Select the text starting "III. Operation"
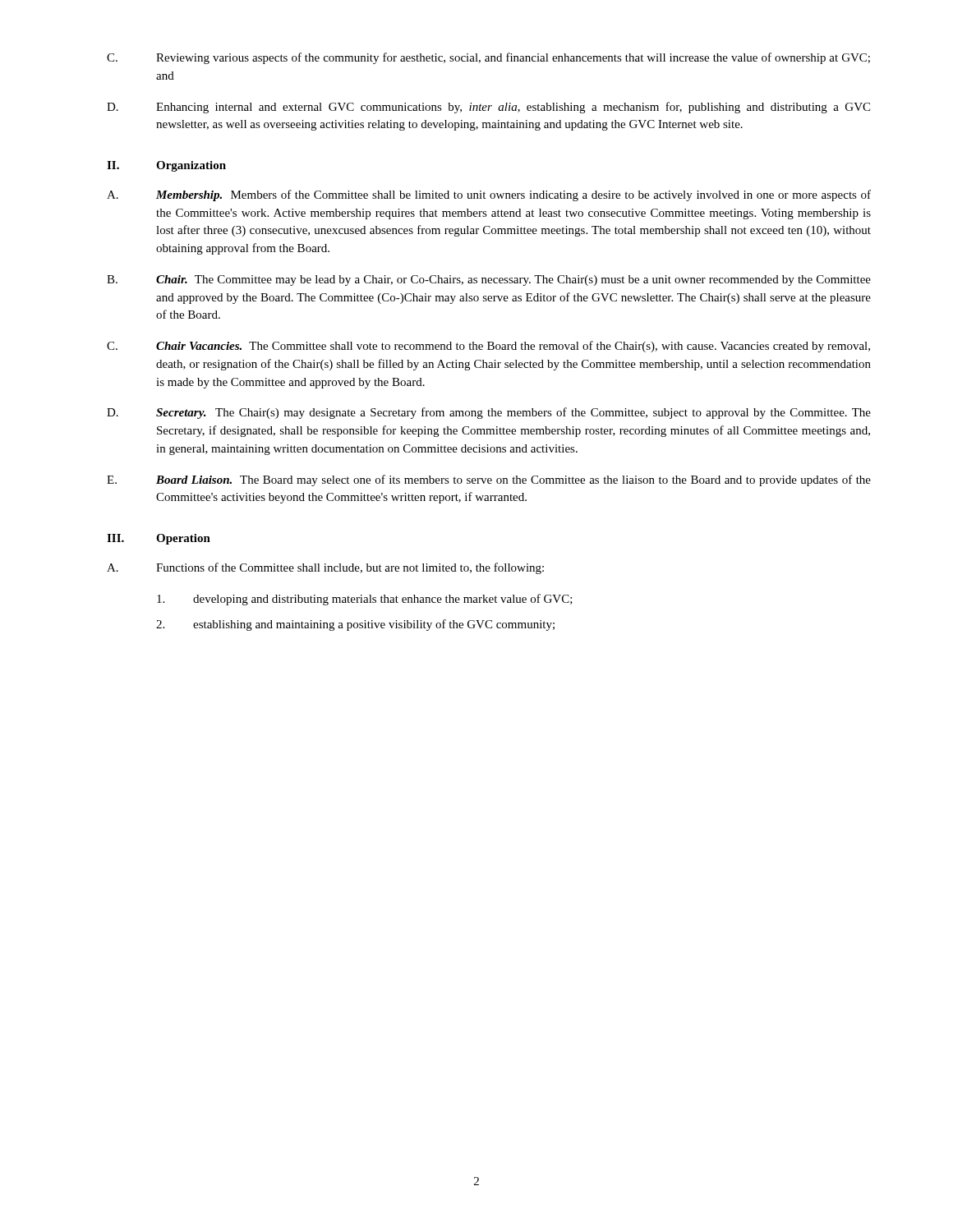Screen dimensions: 1232x953 point(159,539)
